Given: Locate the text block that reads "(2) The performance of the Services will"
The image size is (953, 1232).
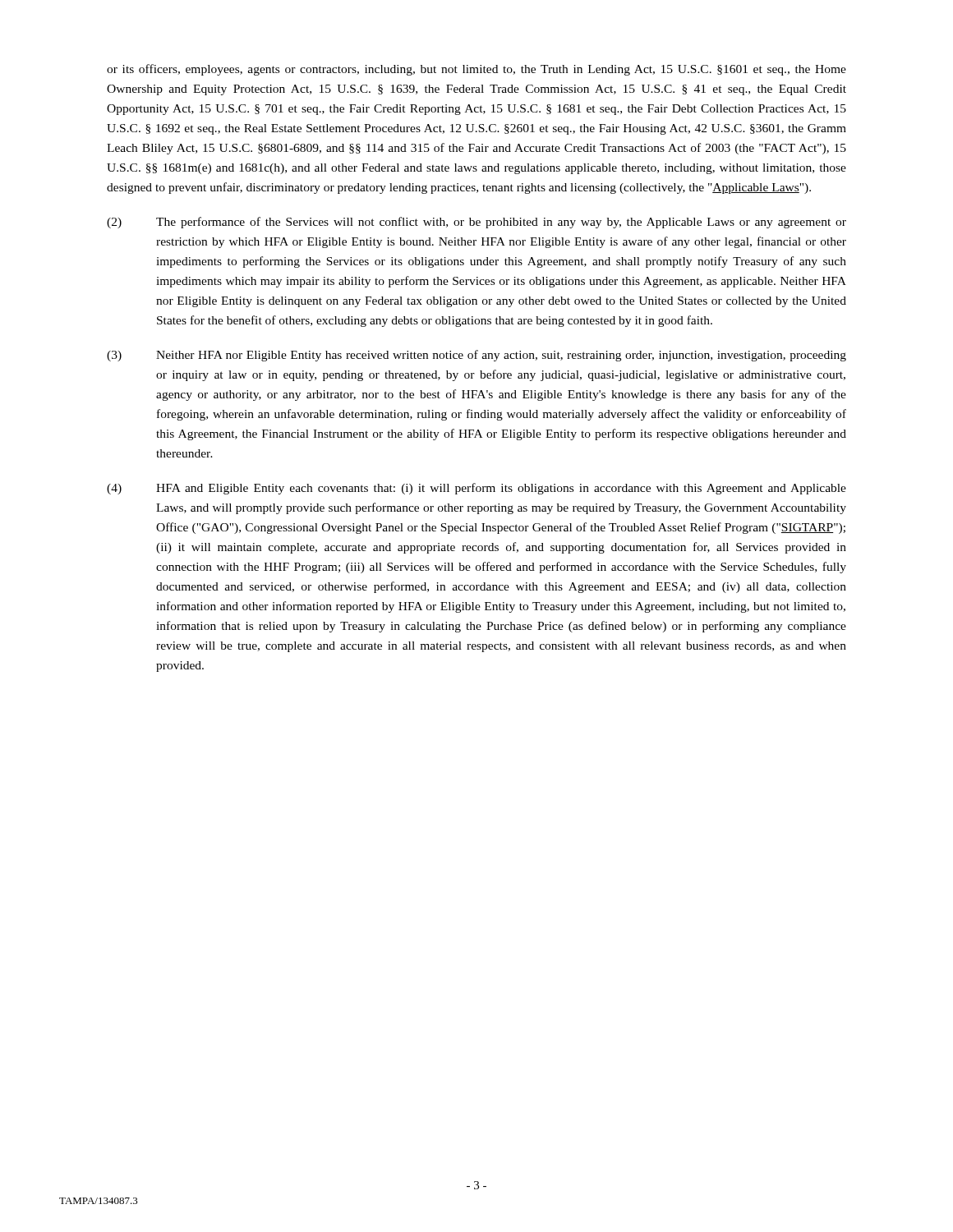Looking at the screenshot, I should 476,271.
